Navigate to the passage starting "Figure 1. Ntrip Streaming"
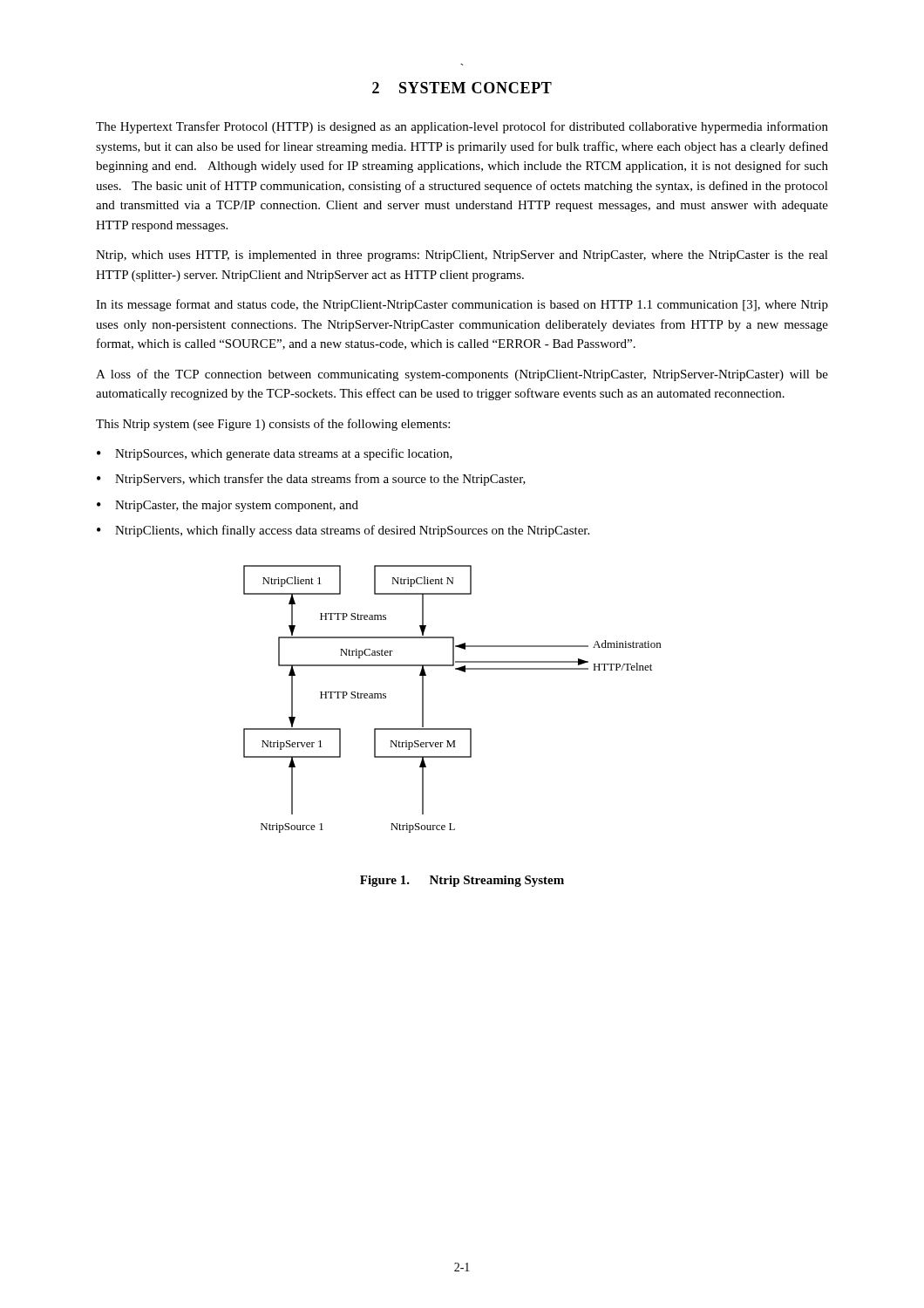Image resolution: width=924 pixels, height=1308 pixels. coord(462,879)
